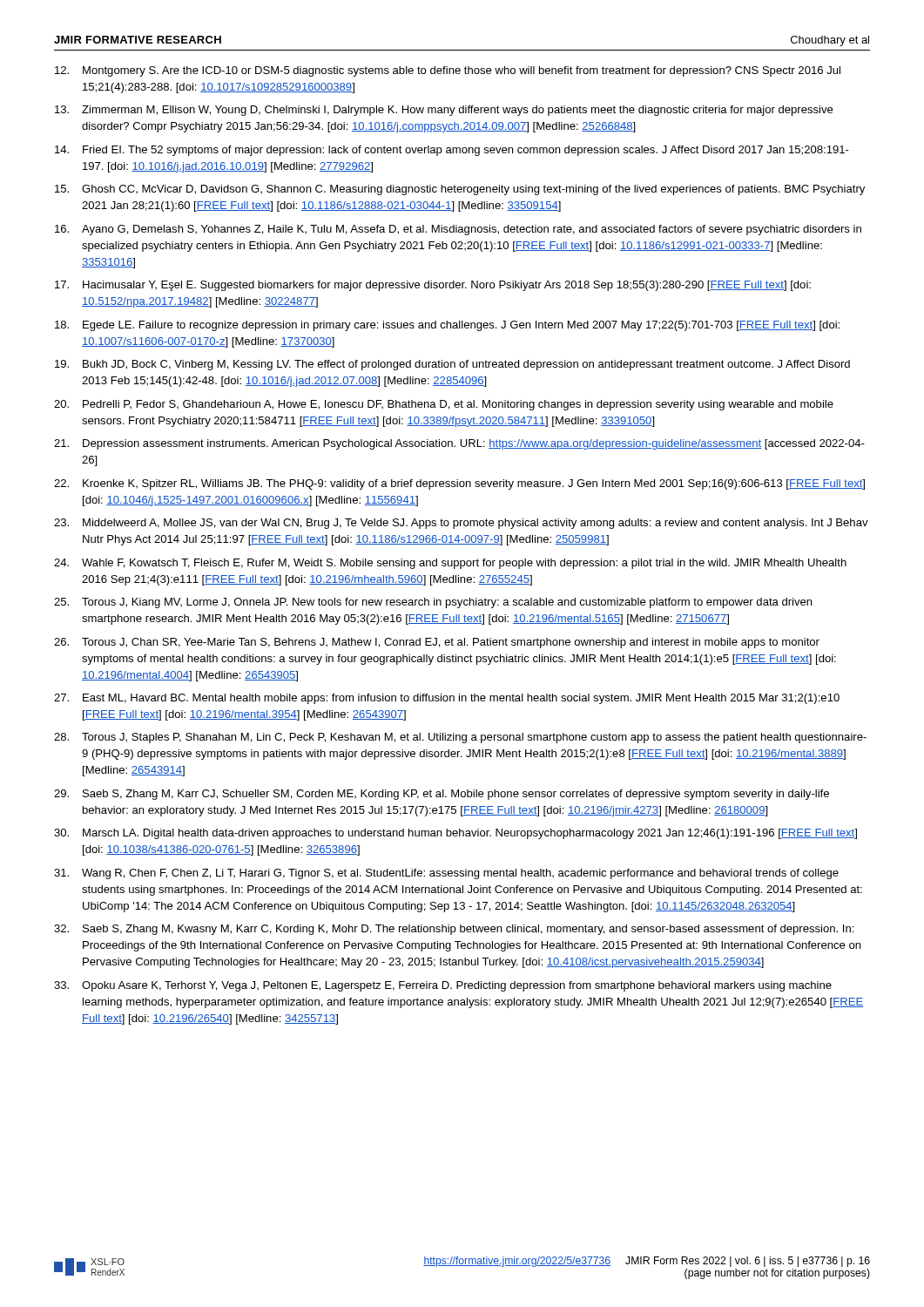Find the text starting "19. Bukh JD, Bock C, Vinberg"
This screenshot has width=924, height=1307.
(x=462, y=373)
